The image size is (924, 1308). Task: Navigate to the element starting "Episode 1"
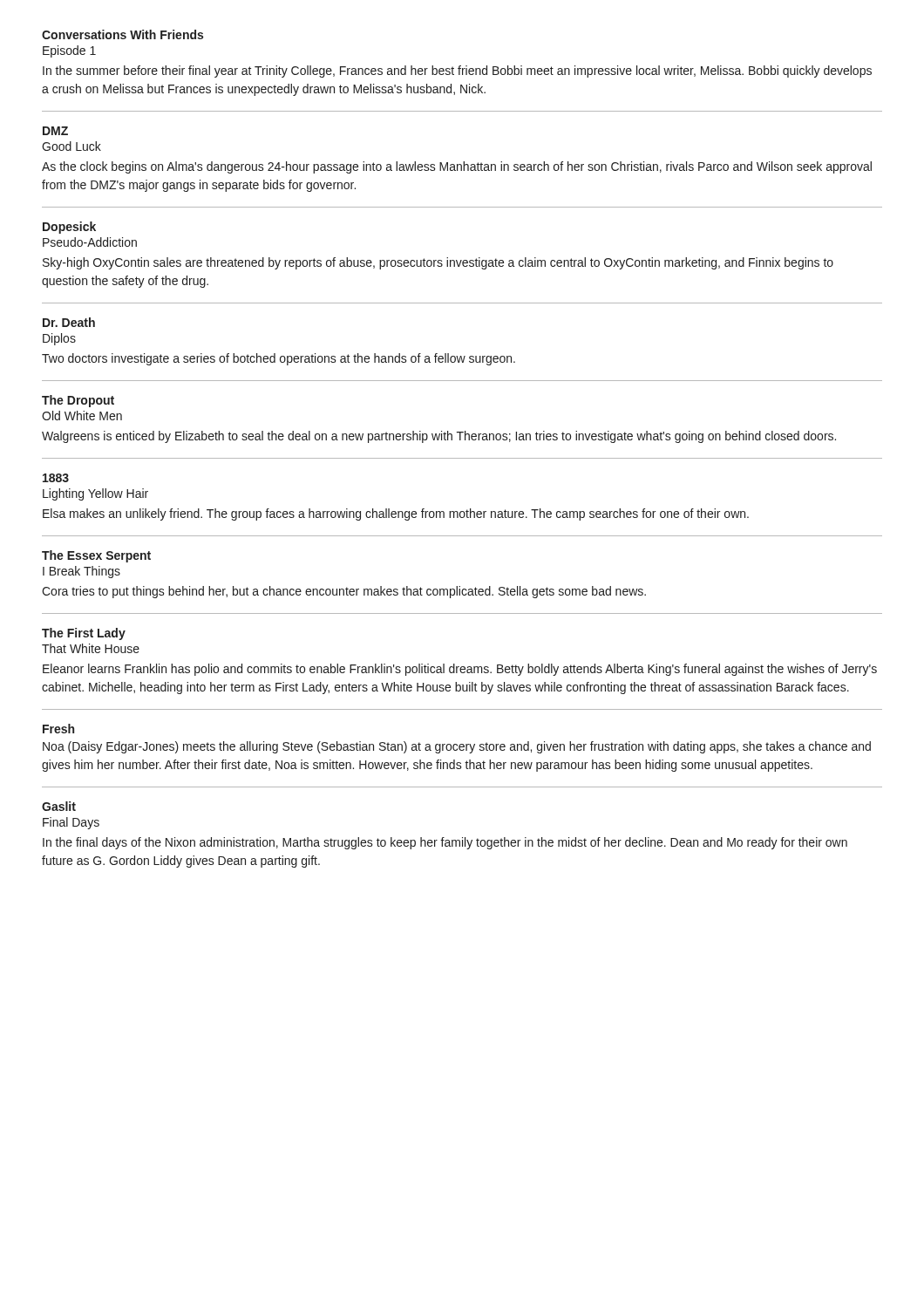tap(69, 51)
